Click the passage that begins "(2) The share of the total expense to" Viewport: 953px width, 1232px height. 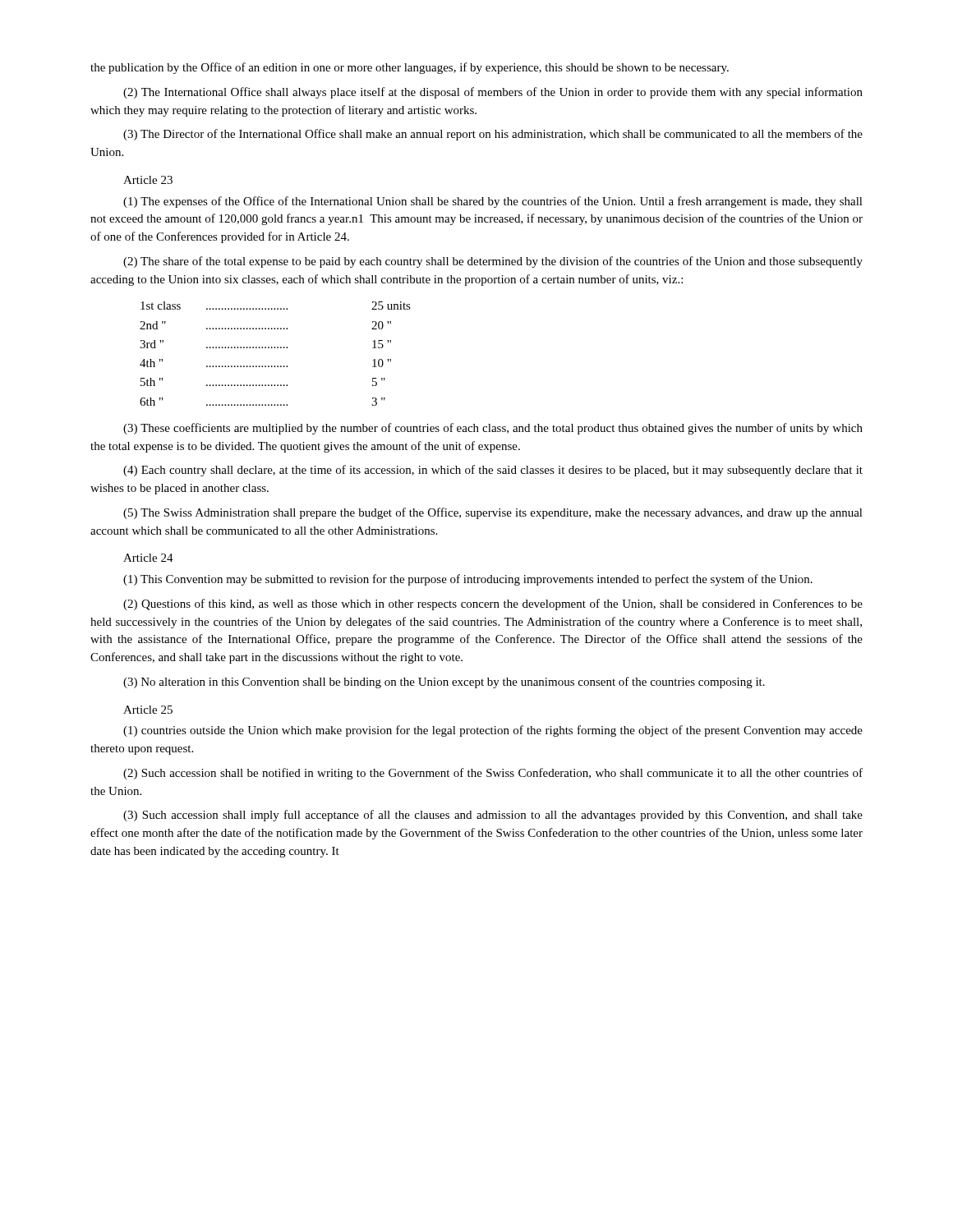pos(476,271)
